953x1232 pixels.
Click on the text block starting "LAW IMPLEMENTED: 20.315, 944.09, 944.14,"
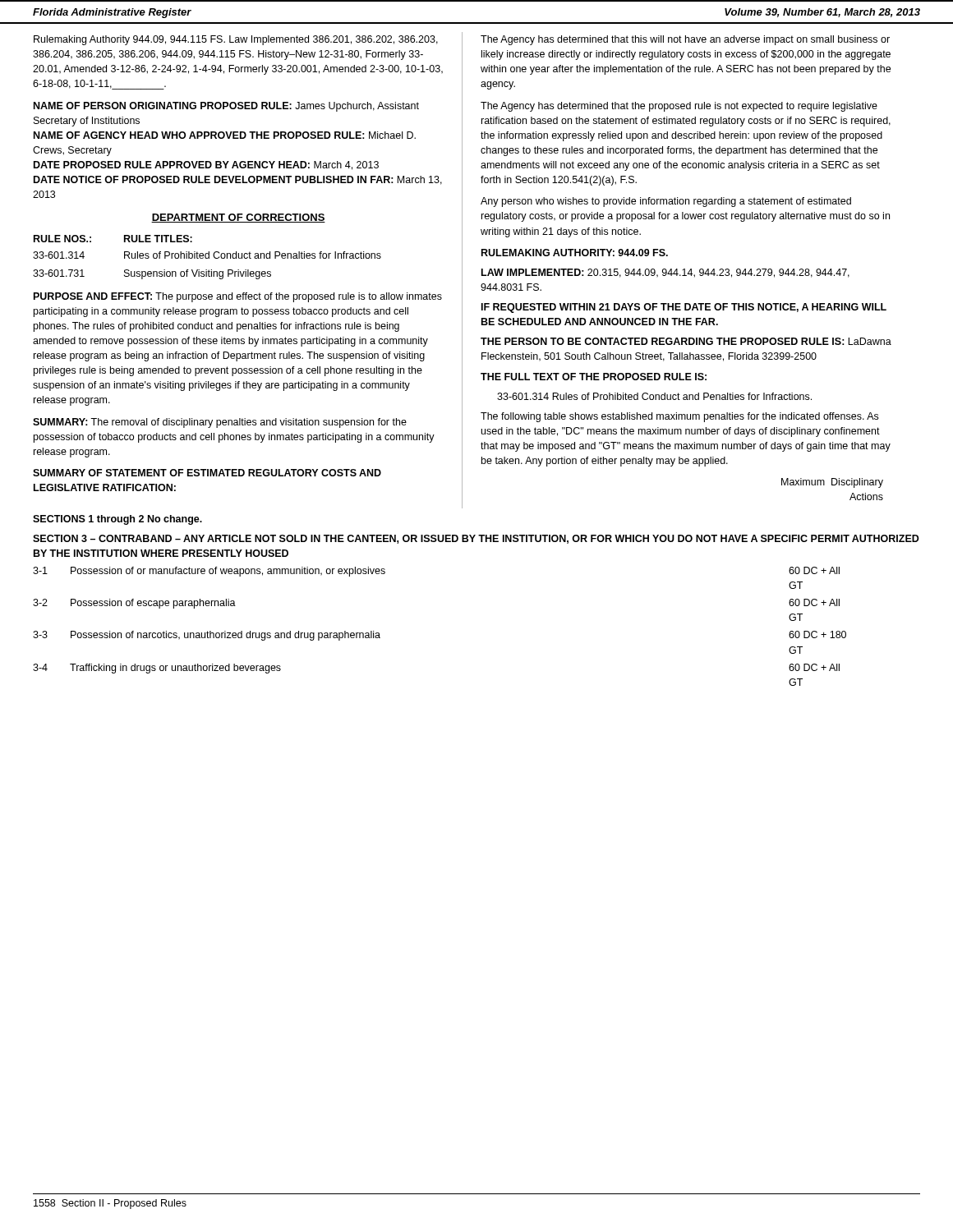click(x=665, y=280)
